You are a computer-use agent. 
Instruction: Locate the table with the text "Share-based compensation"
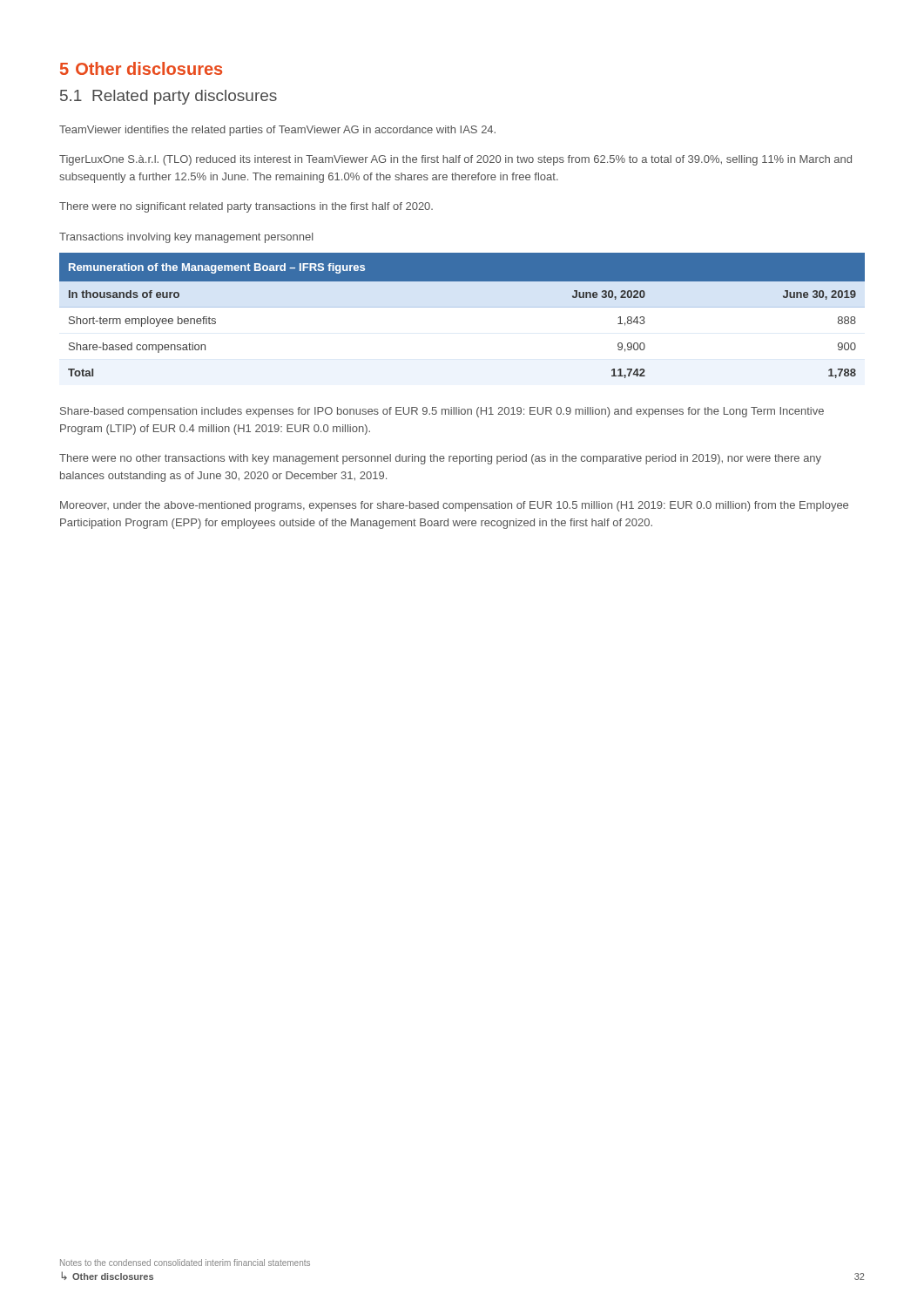pos(462,319)
